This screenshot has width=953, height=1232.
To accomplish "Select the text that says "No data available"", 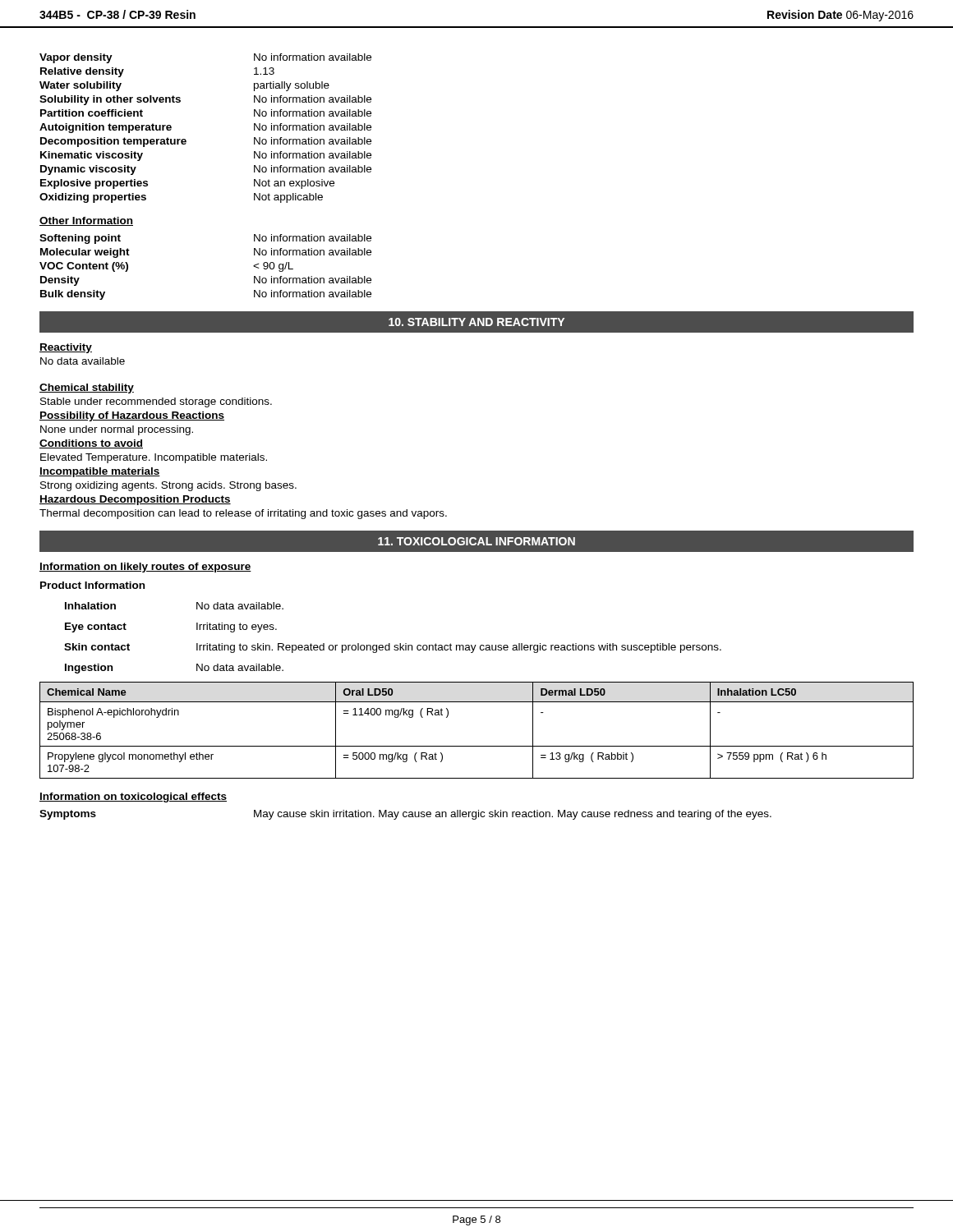I will [82, 361].
